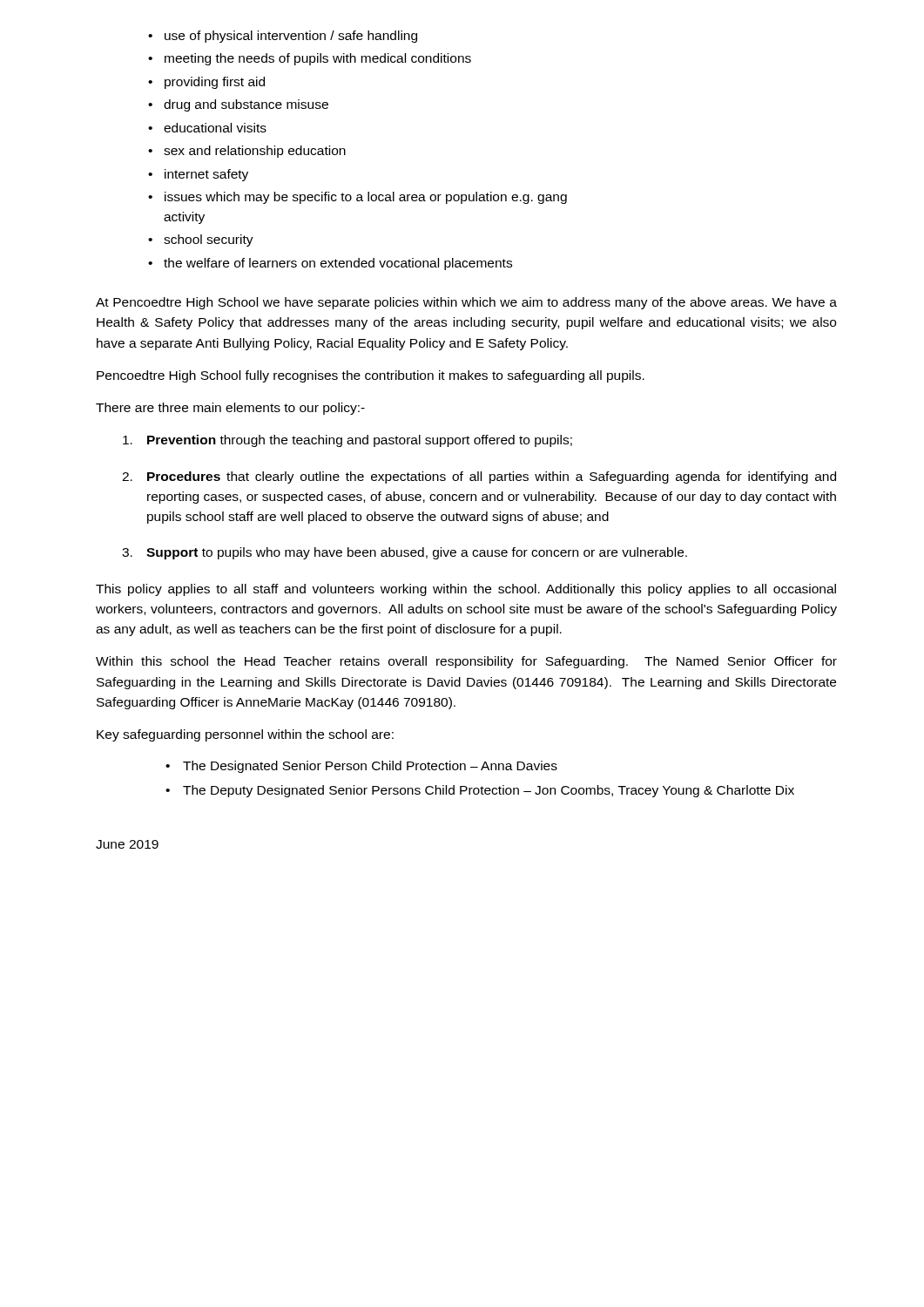This screenshot has height=1307, width=924.
Task: Point to the element starting "• providing first"
Action: (207, 82)
